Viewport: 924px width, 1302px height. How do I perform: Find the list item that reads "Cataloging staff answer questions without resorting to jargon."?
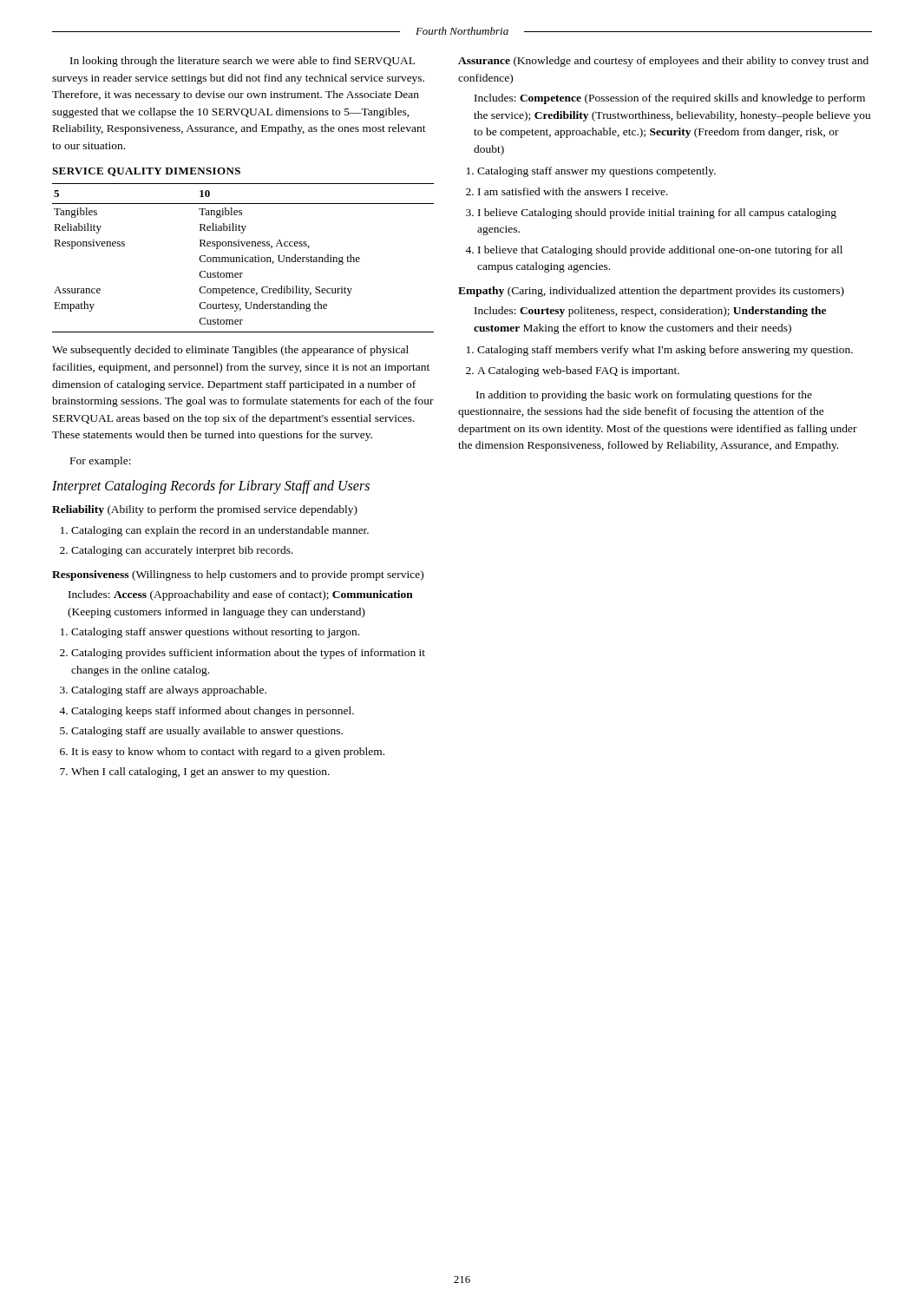point(216,632)
